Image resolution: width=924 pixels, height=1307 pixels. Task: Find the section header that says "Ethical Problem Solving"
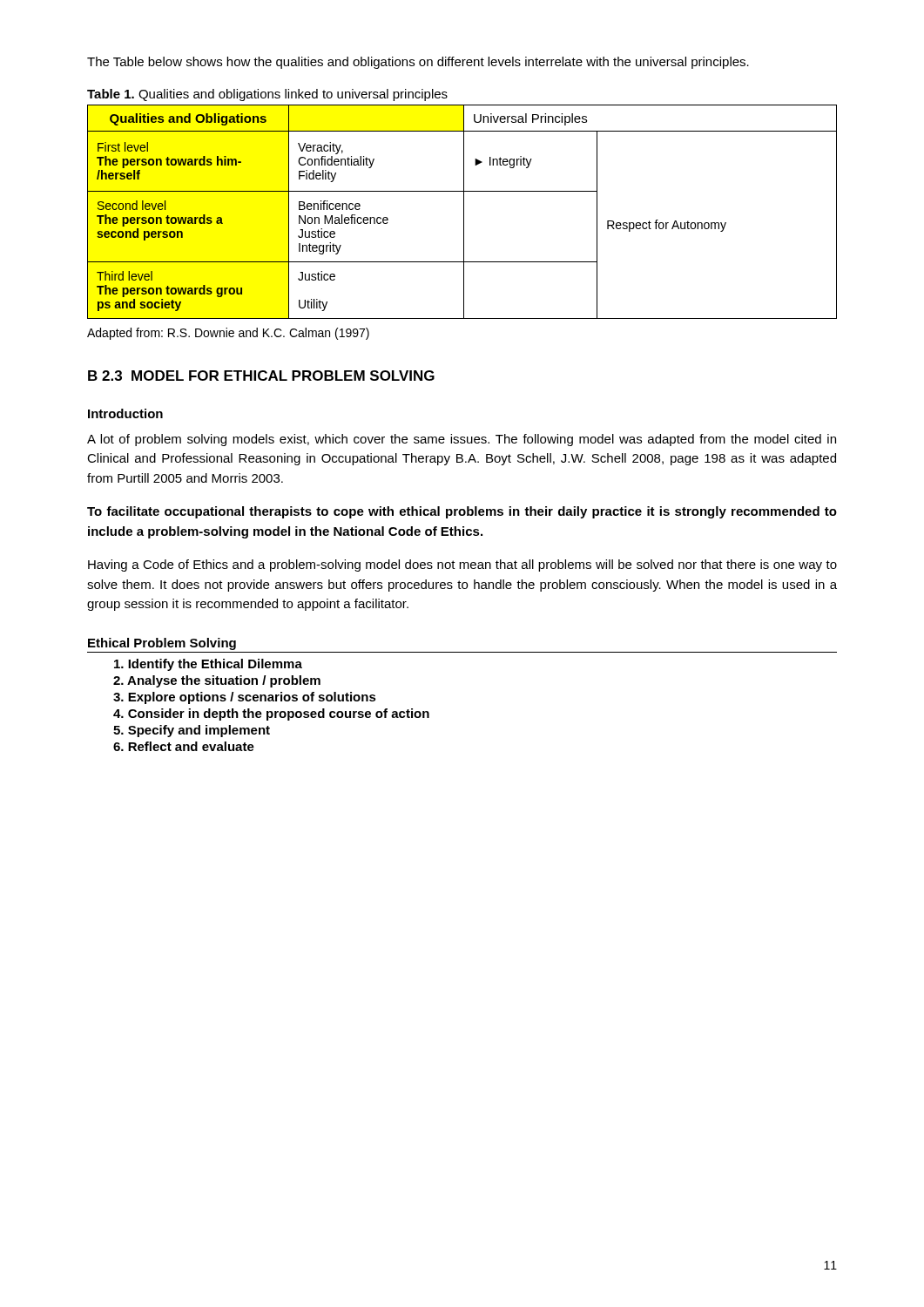162,642
